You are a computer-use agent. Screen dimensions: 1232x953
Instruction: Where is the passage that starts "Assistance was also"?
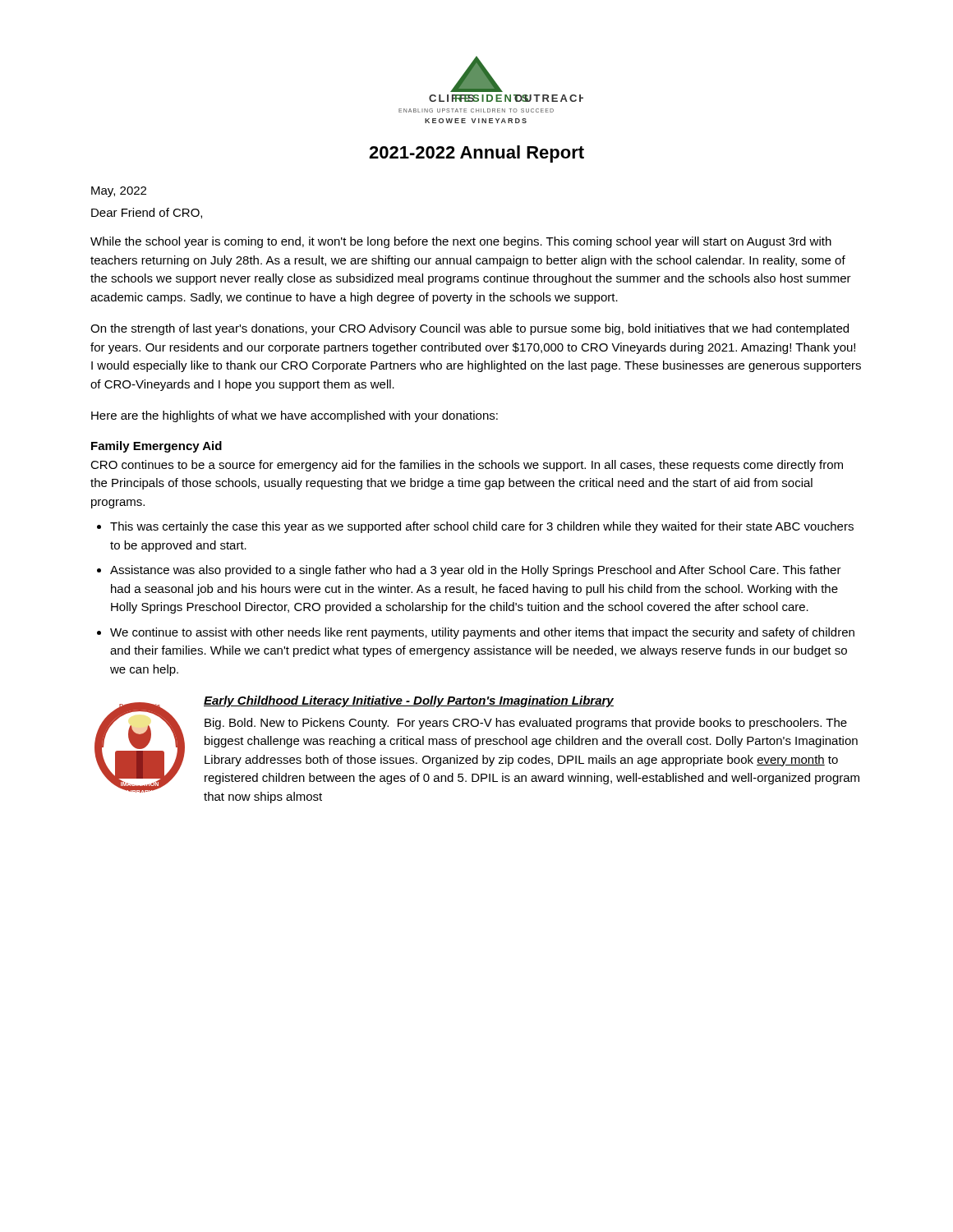pyautogui.click(x=475, y=588)
